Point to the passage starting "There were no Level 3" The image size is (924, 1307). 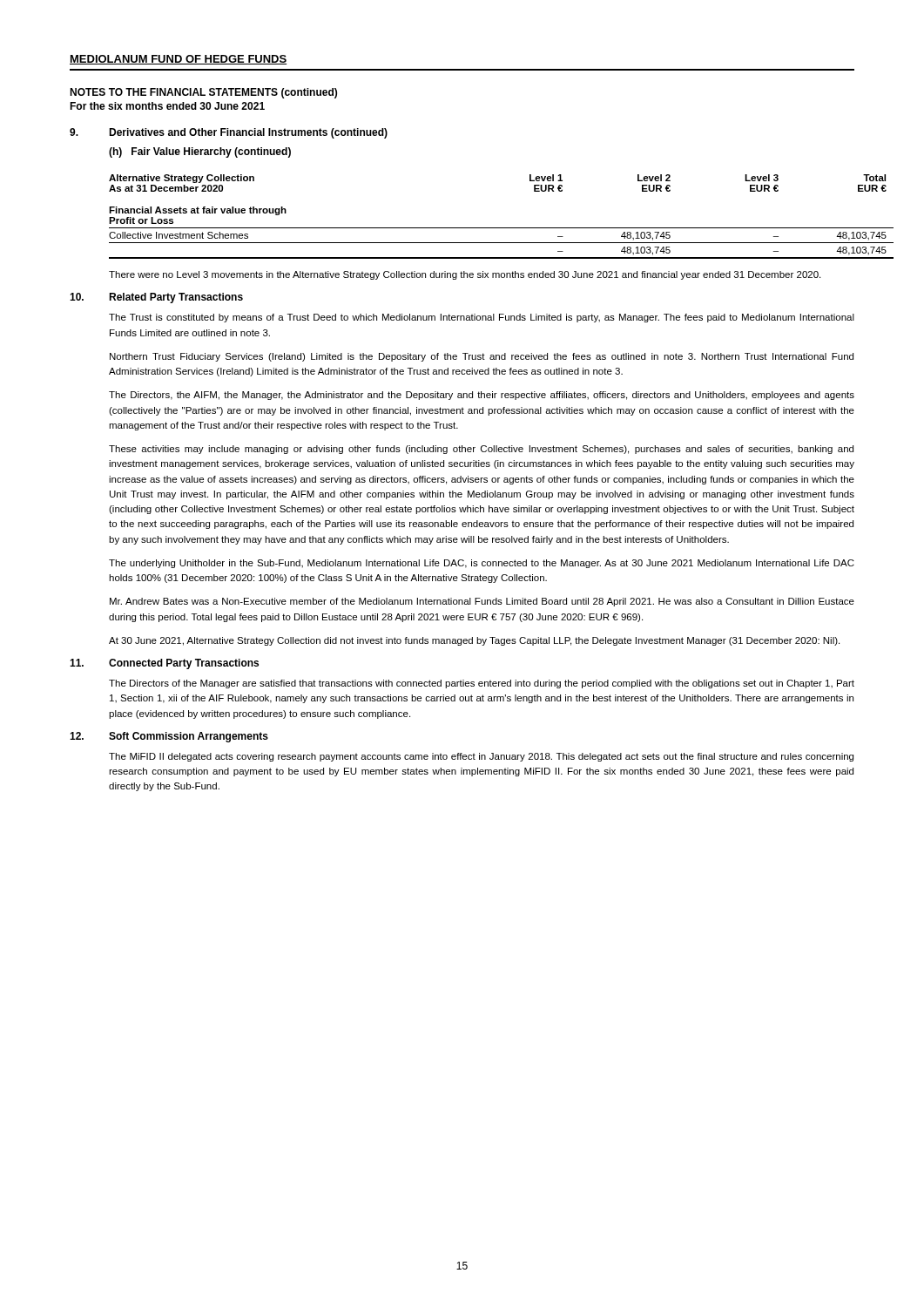point(465,274)
